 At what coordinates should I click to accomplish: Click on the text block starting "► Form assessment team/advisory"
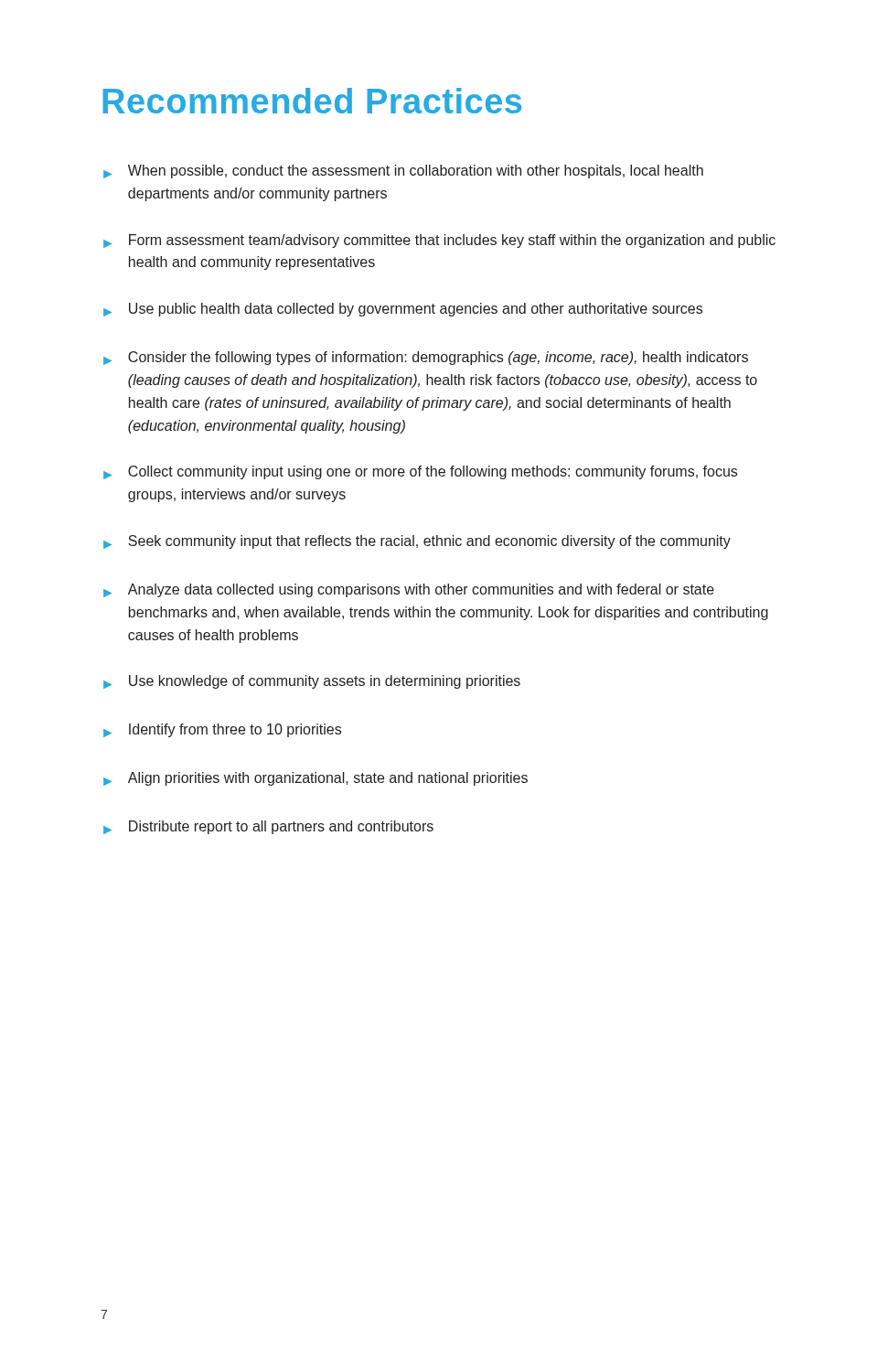pyautogui.click(x=444, y=252)
